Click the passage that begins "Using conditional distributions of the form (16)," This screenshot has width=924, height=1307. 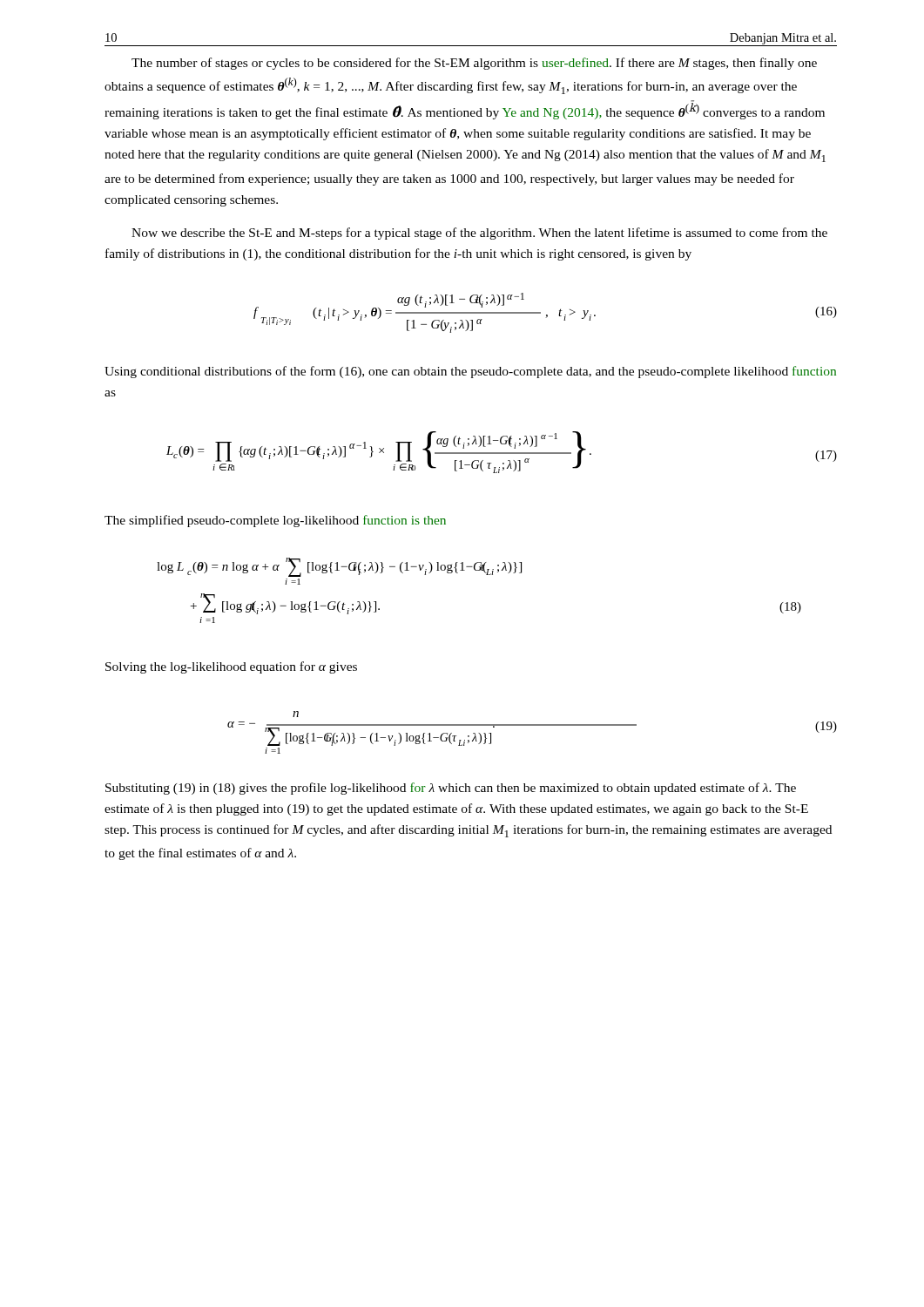[471, 381]
